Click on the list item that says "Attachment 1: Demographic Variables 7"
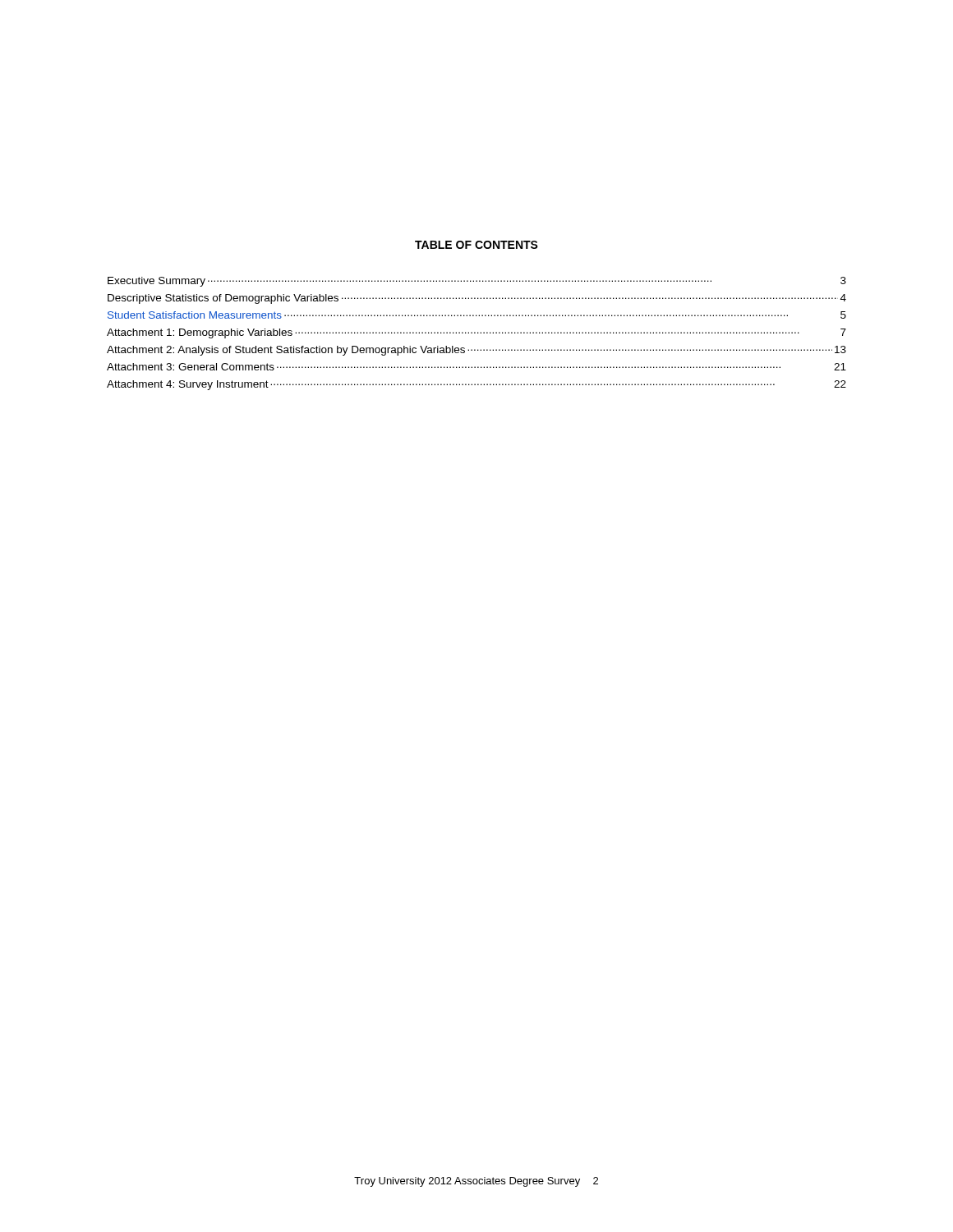The width and height of the screenshot is (953, 1232). coord(476,332)
